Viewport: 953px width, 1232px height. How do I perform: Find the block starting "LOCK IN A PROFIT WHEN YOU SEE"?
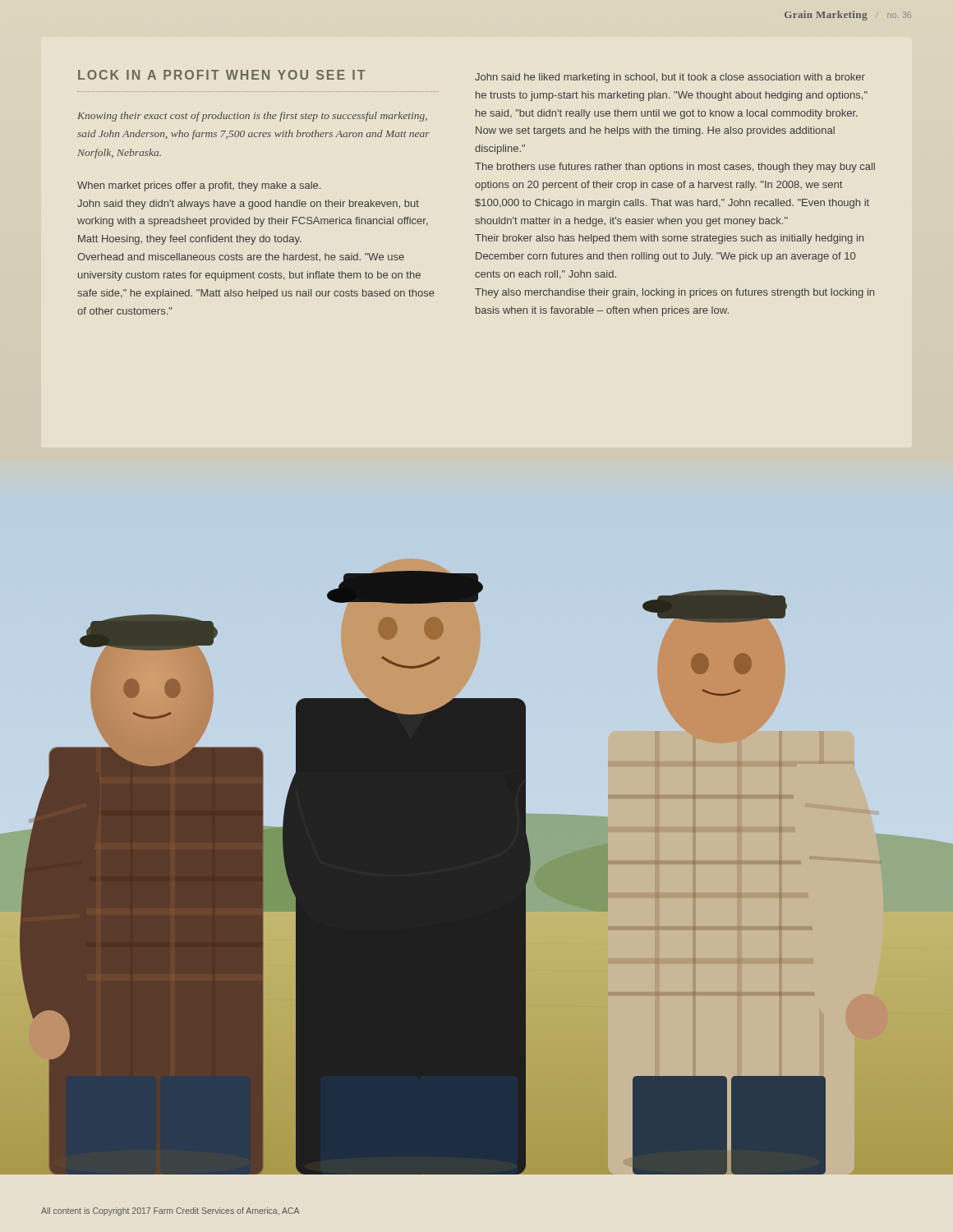(x=258, y=80)
